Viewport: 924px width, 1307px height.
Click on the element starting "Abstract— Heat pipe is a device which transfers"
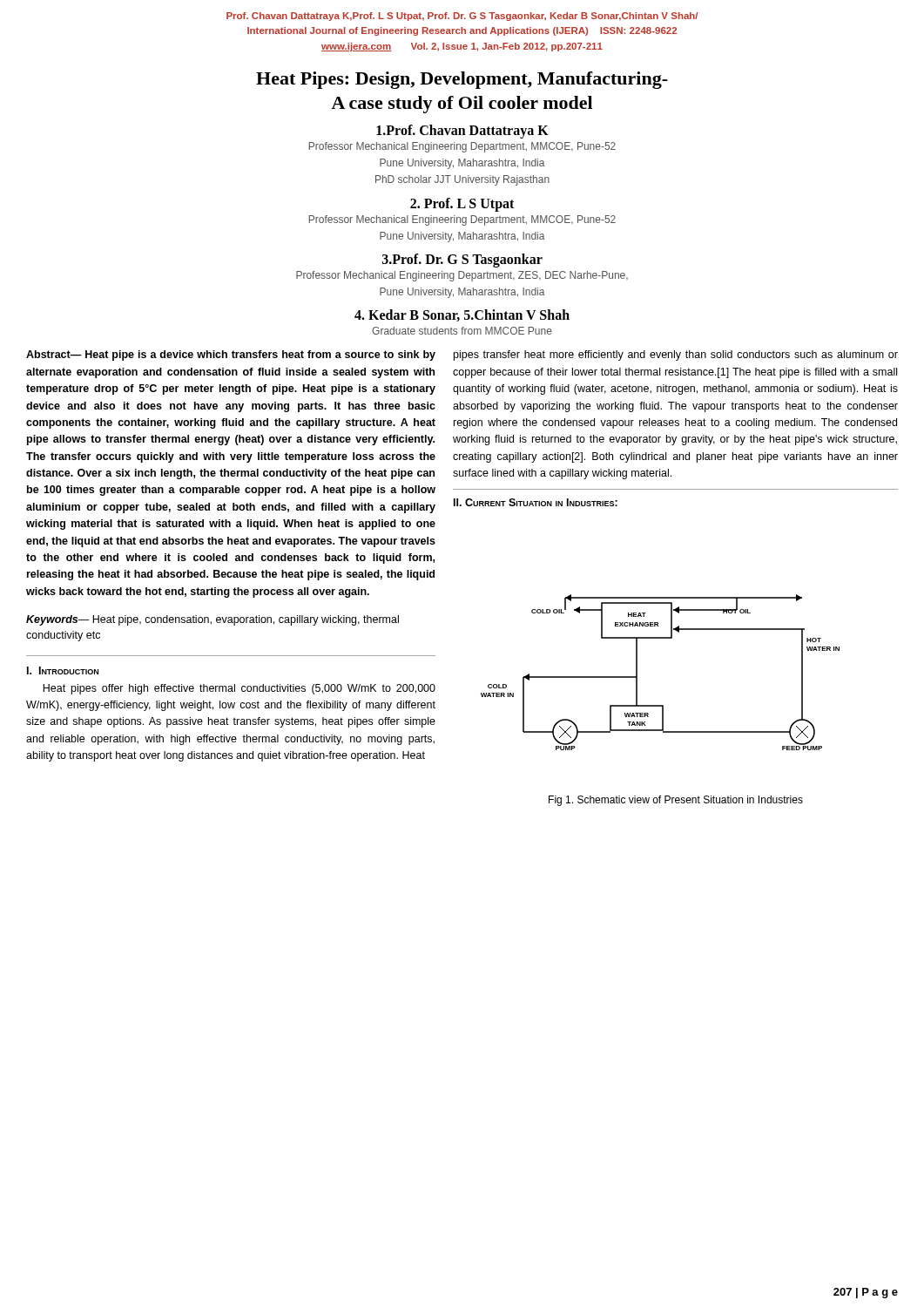(x=231, y=474)
